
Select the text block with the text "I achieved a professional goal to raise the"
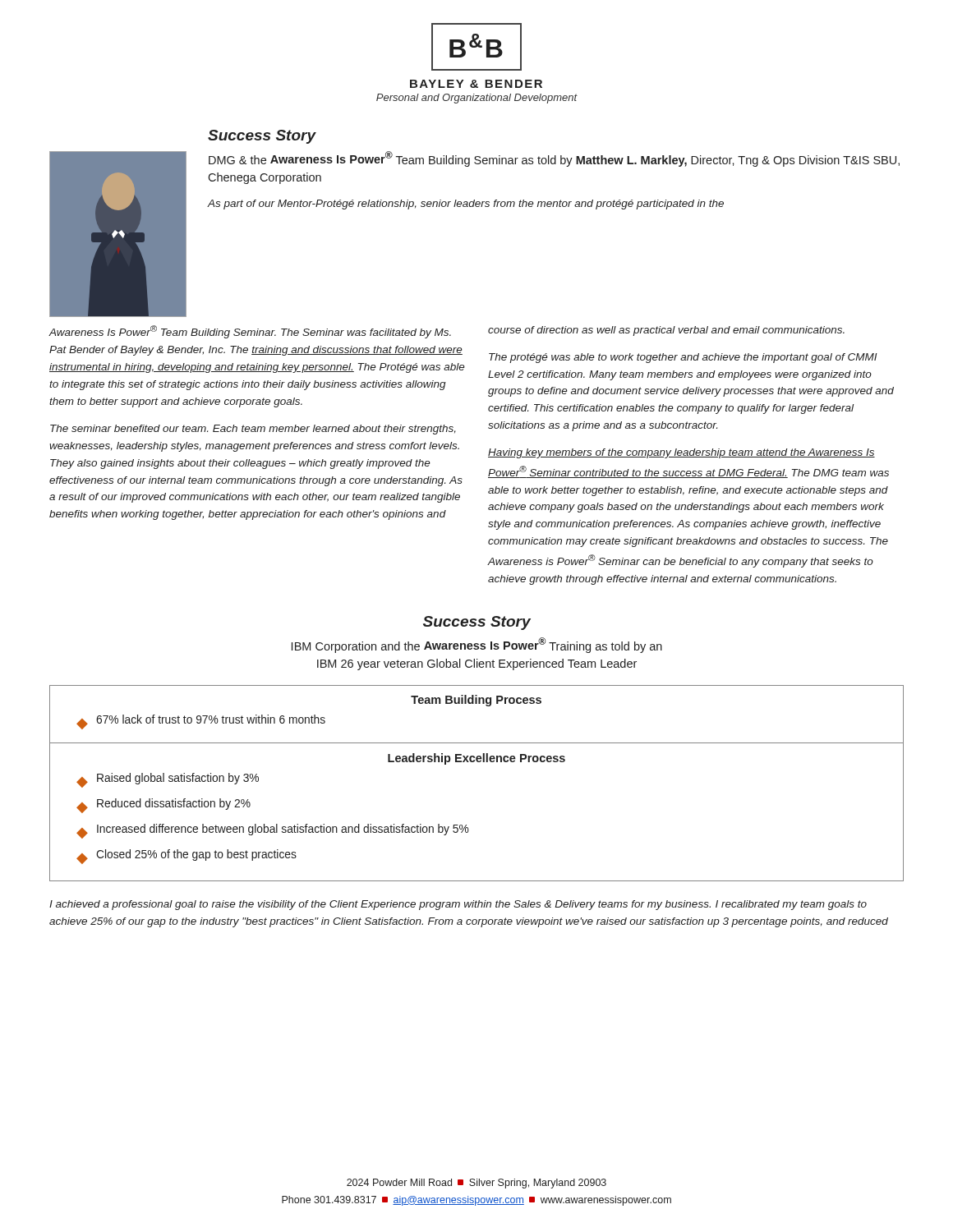tap(469, 912)
